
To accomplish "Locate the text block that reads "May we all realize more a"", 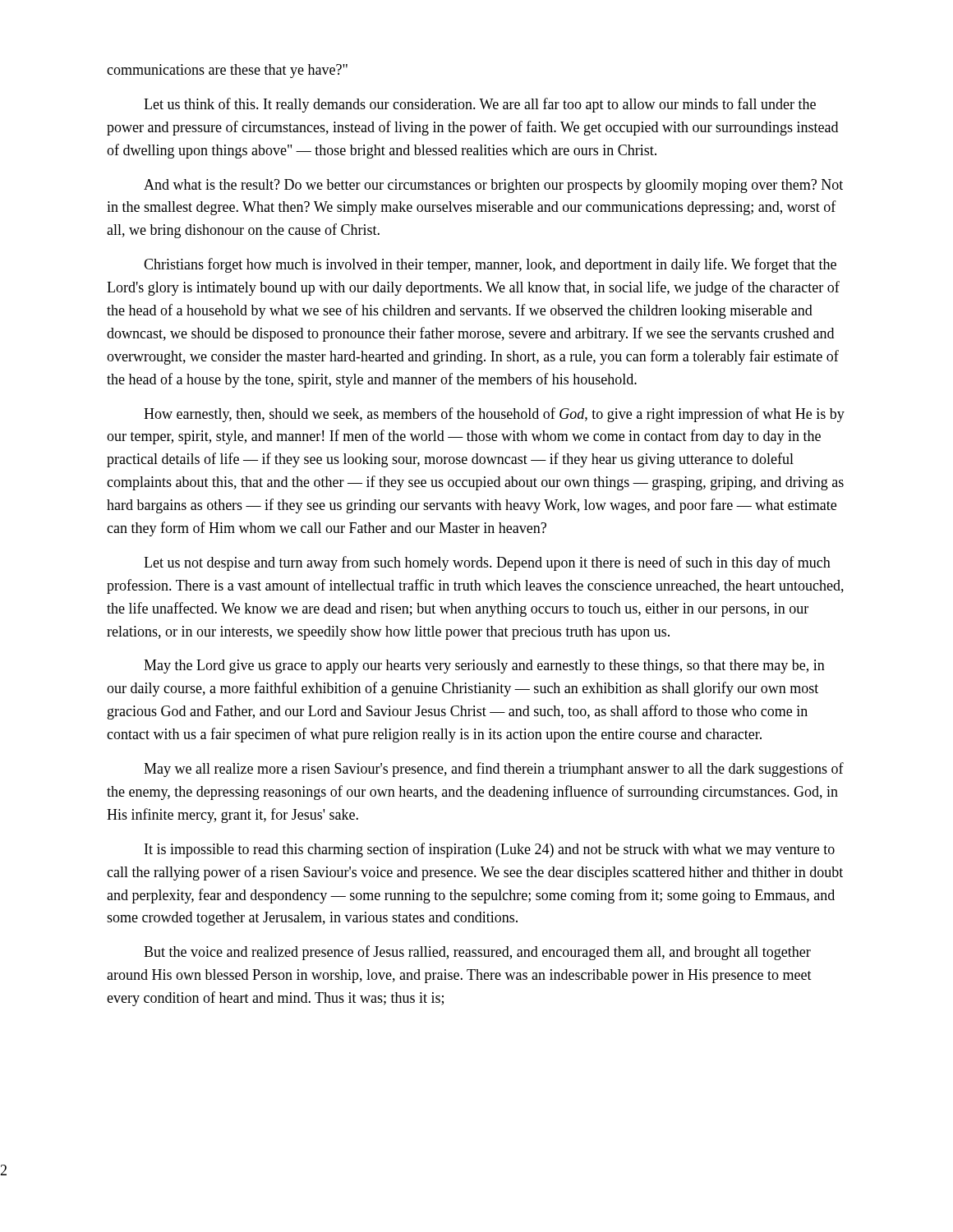I will [x=476, y=792].
